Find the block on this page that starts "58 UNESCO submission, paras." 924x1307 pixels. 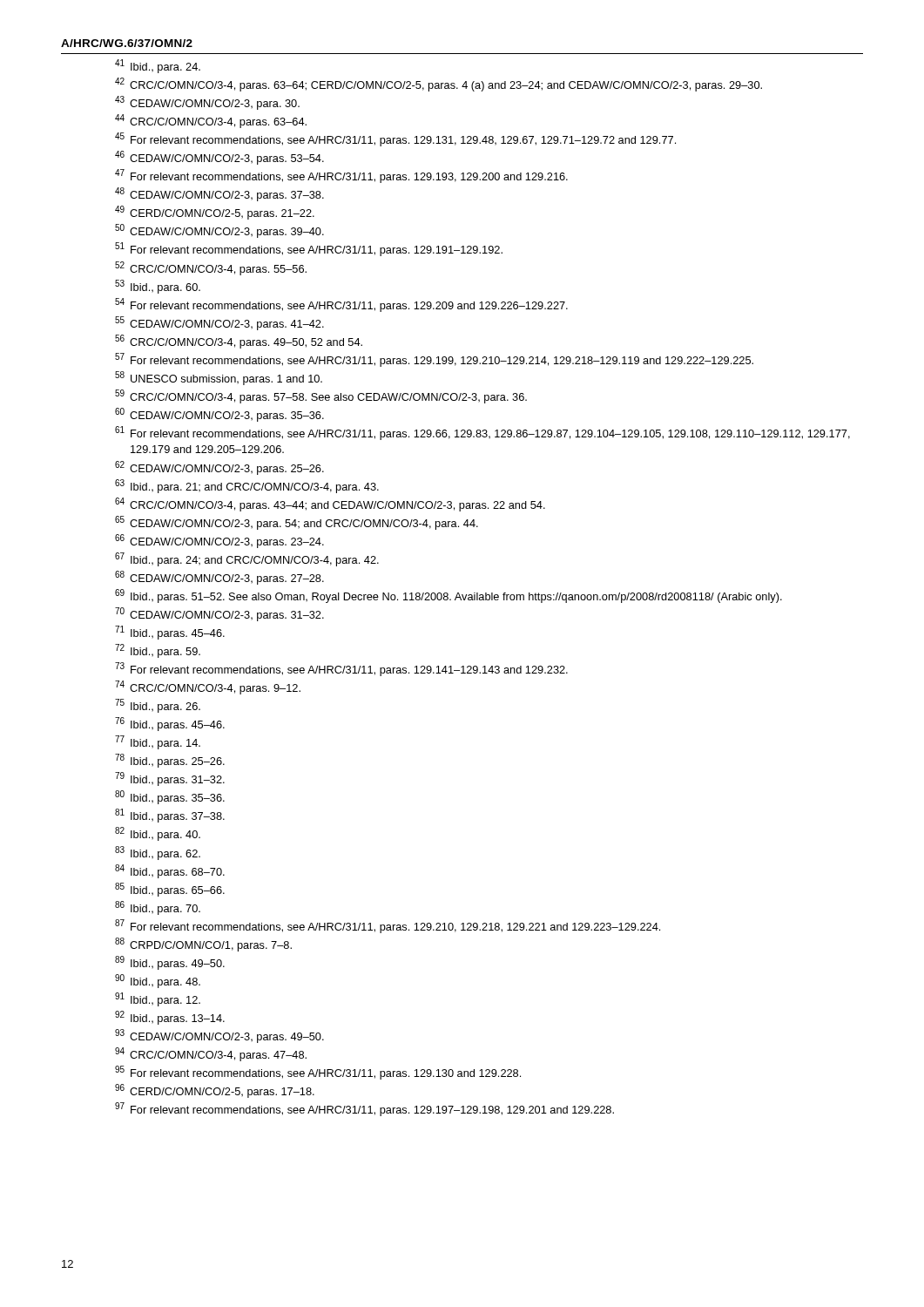coord(219,378)
